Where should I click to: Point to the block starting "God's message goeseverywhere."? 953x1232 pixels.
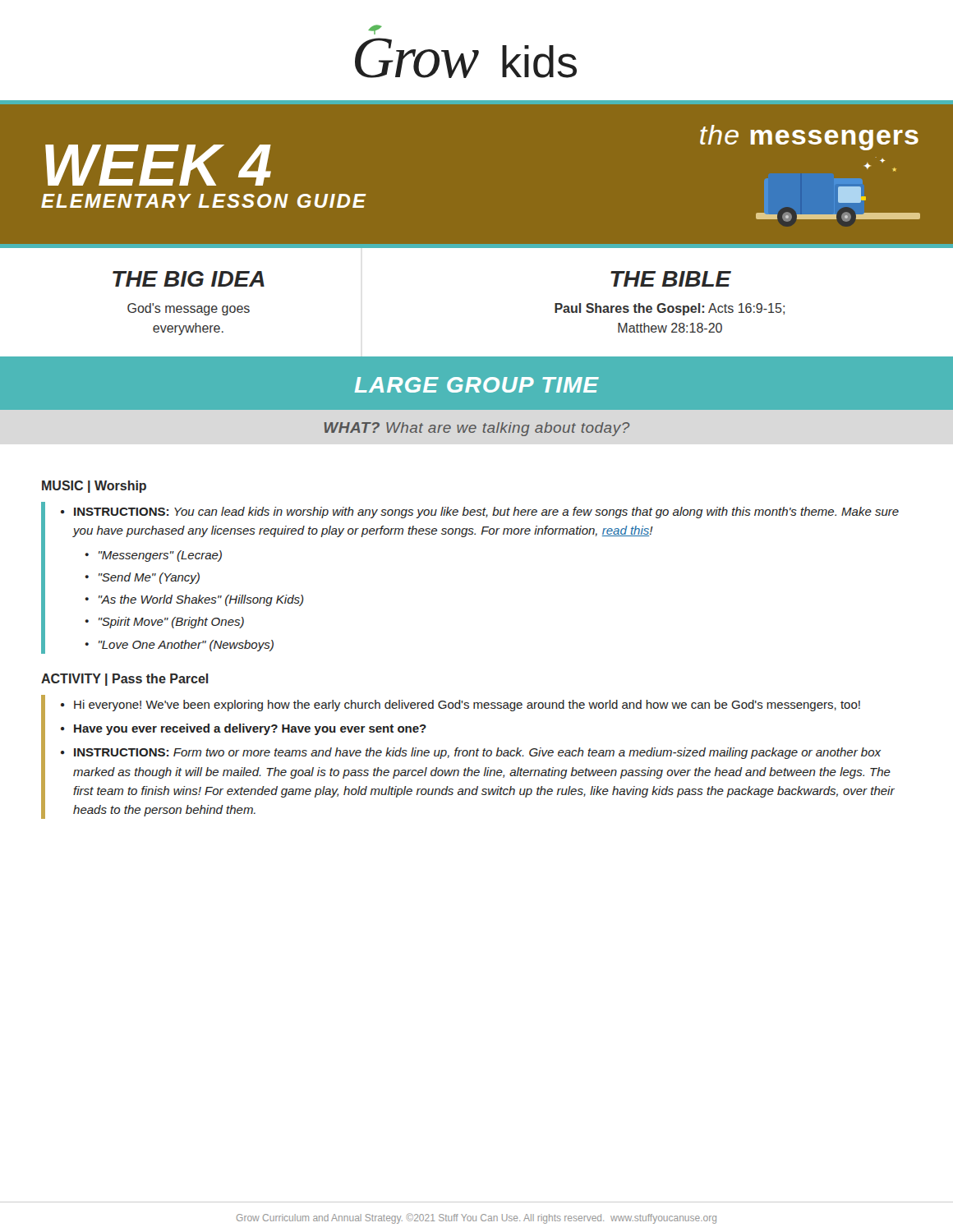(188, 318)
